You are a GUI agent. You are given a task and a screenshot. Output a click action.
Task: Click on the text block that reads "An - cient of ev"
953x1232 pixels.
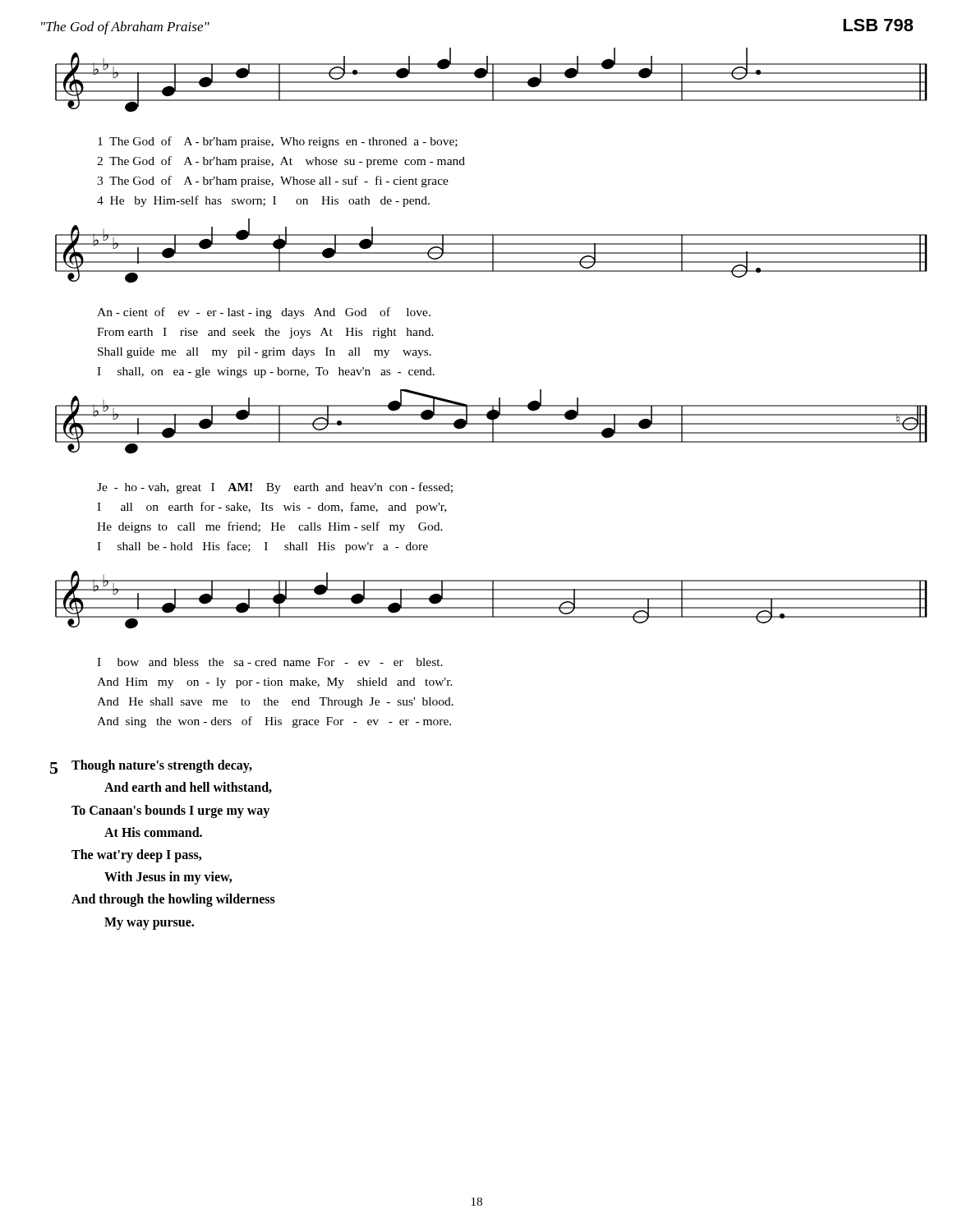pos(264,313)
